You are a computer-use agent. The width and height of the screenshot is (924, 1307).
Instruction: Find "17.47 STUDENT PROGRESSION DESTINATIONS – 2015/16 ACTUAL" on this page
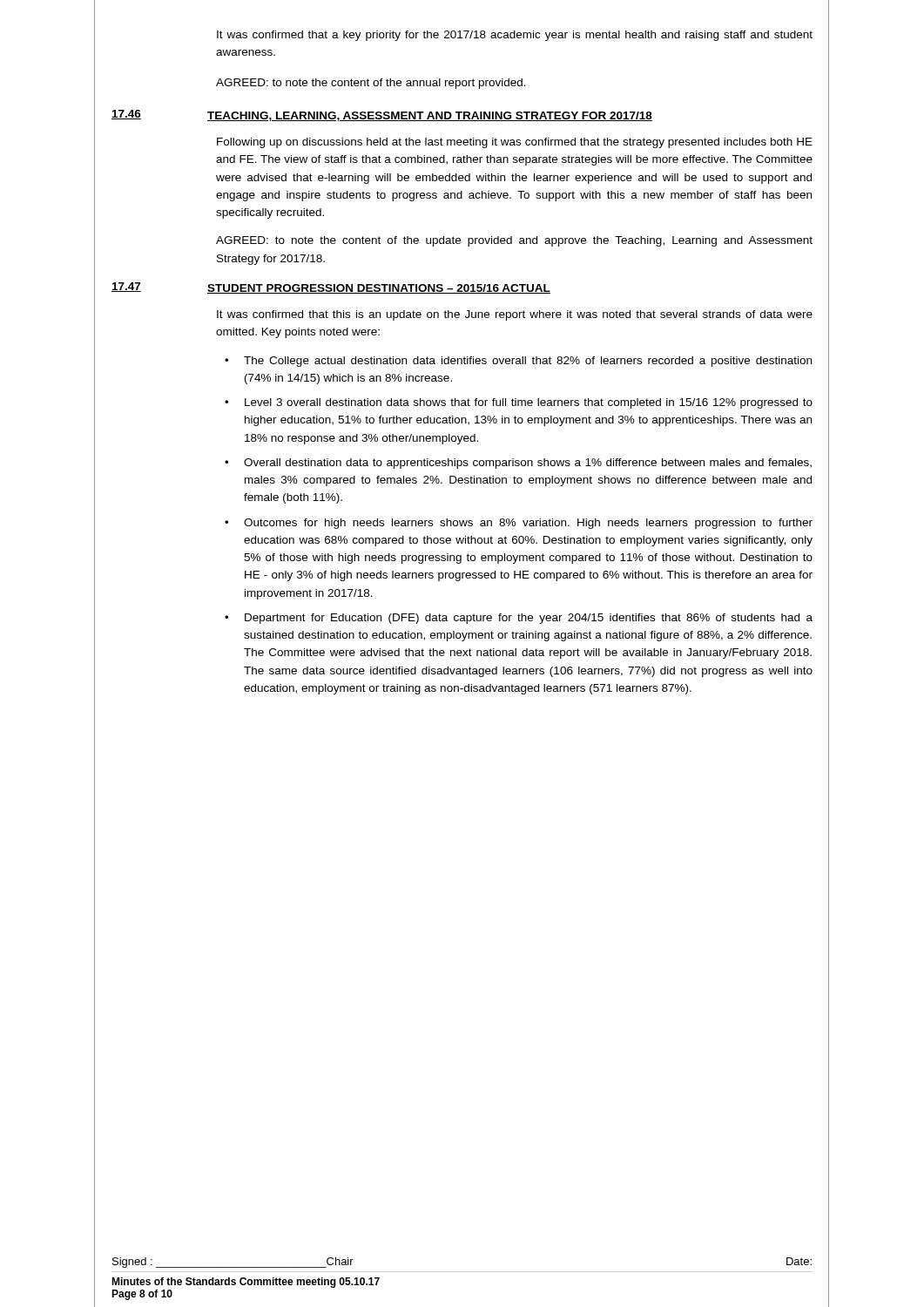(331, 288)
